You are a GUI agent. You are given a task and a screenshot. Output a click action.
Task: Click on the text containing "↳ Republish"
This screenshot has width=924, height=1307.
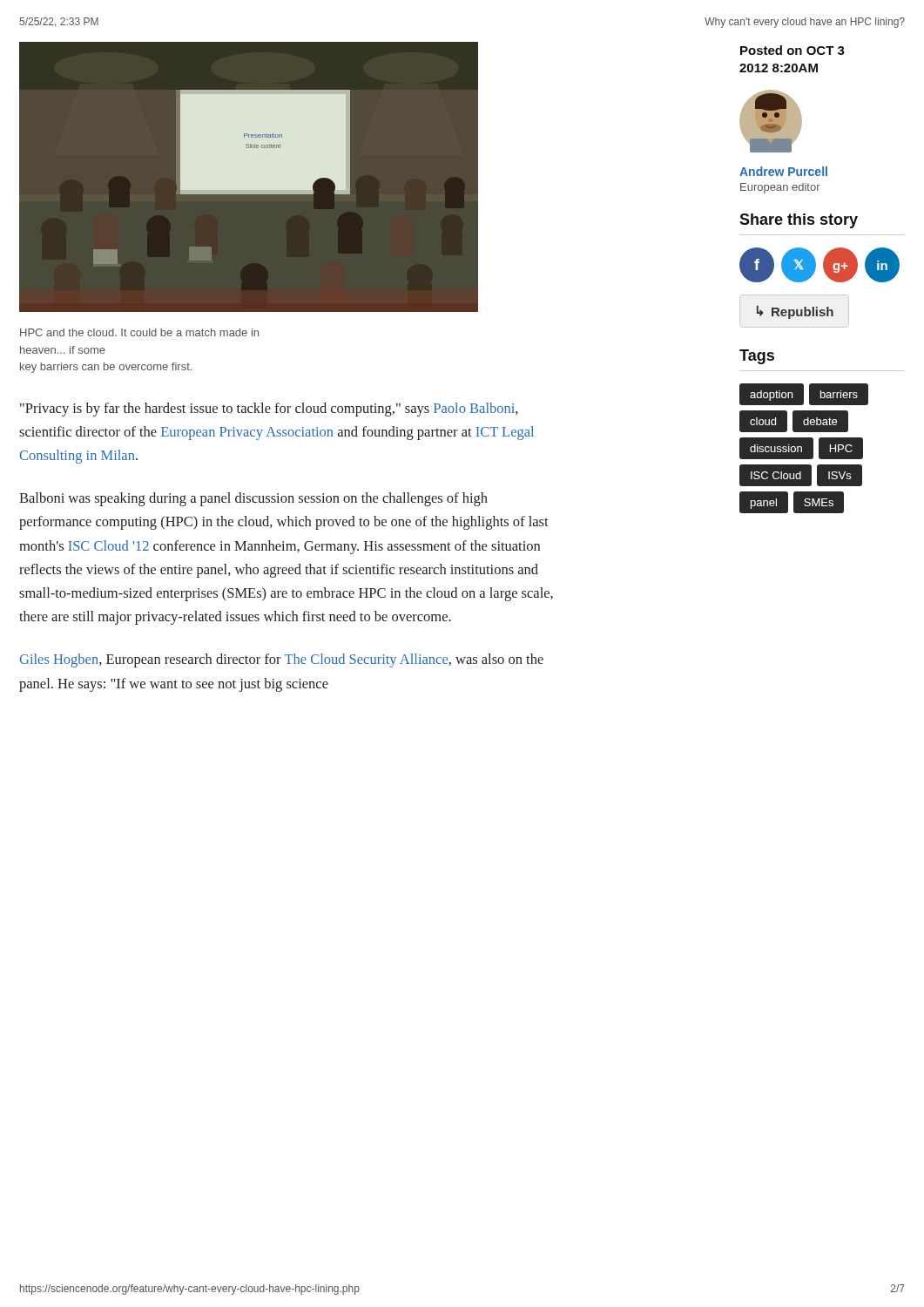coord(794,311)
